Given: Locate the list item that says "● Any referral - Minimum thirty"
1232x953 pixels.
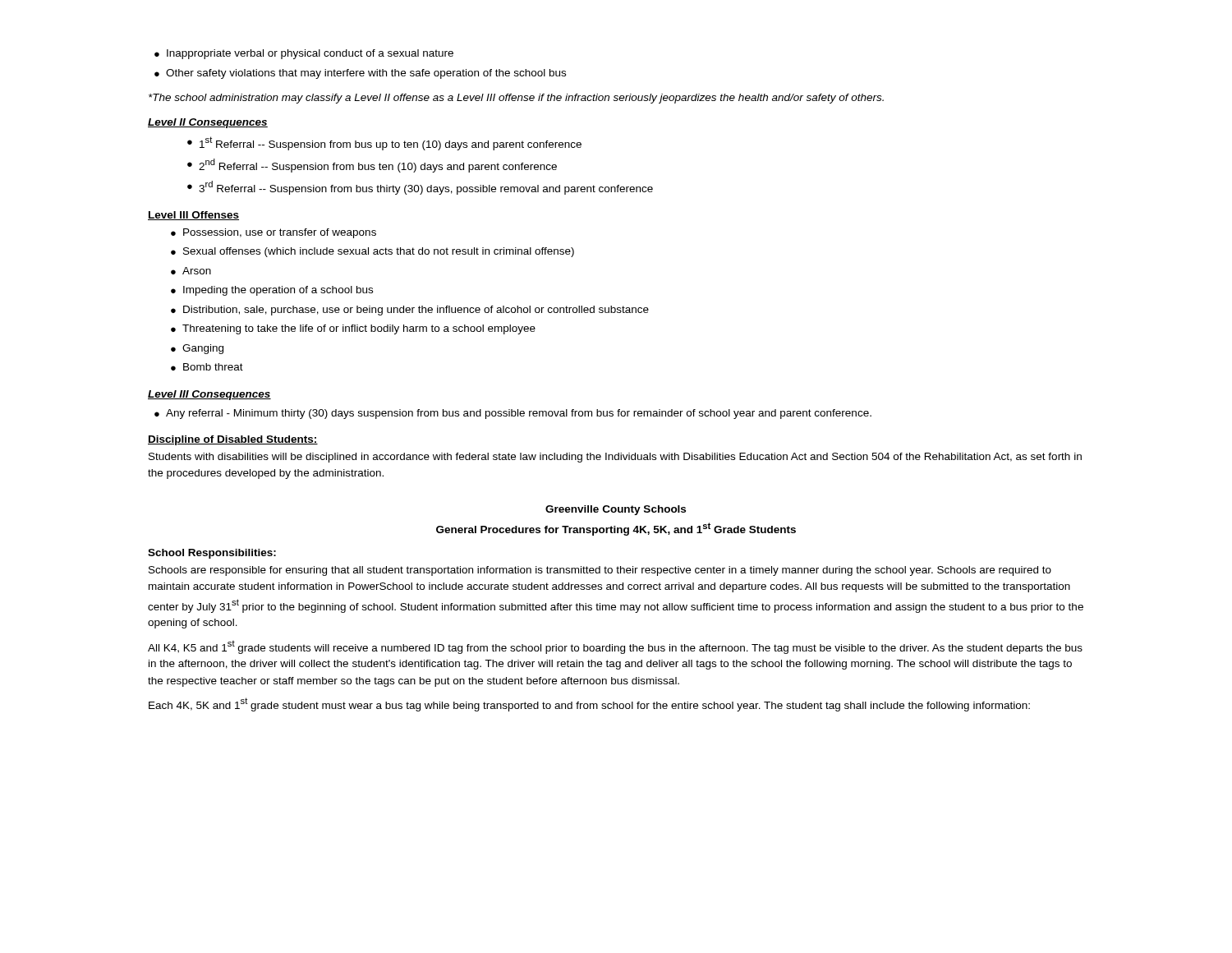Looking at the screenshot, I should point(616,413).
